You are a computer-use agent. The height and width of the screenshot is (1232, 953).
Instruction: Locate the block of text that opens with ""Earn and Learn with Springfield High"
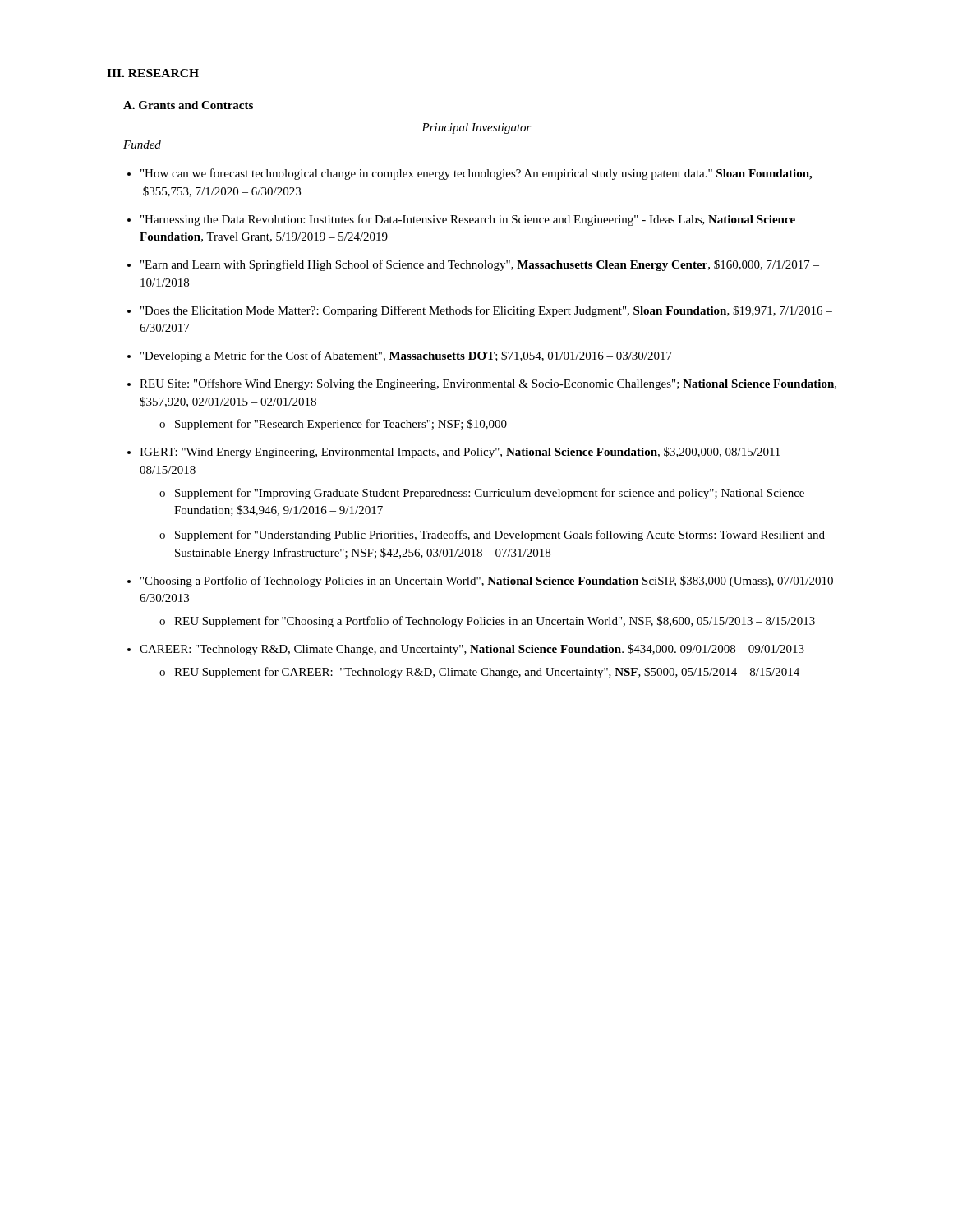(x=479, y=273)
